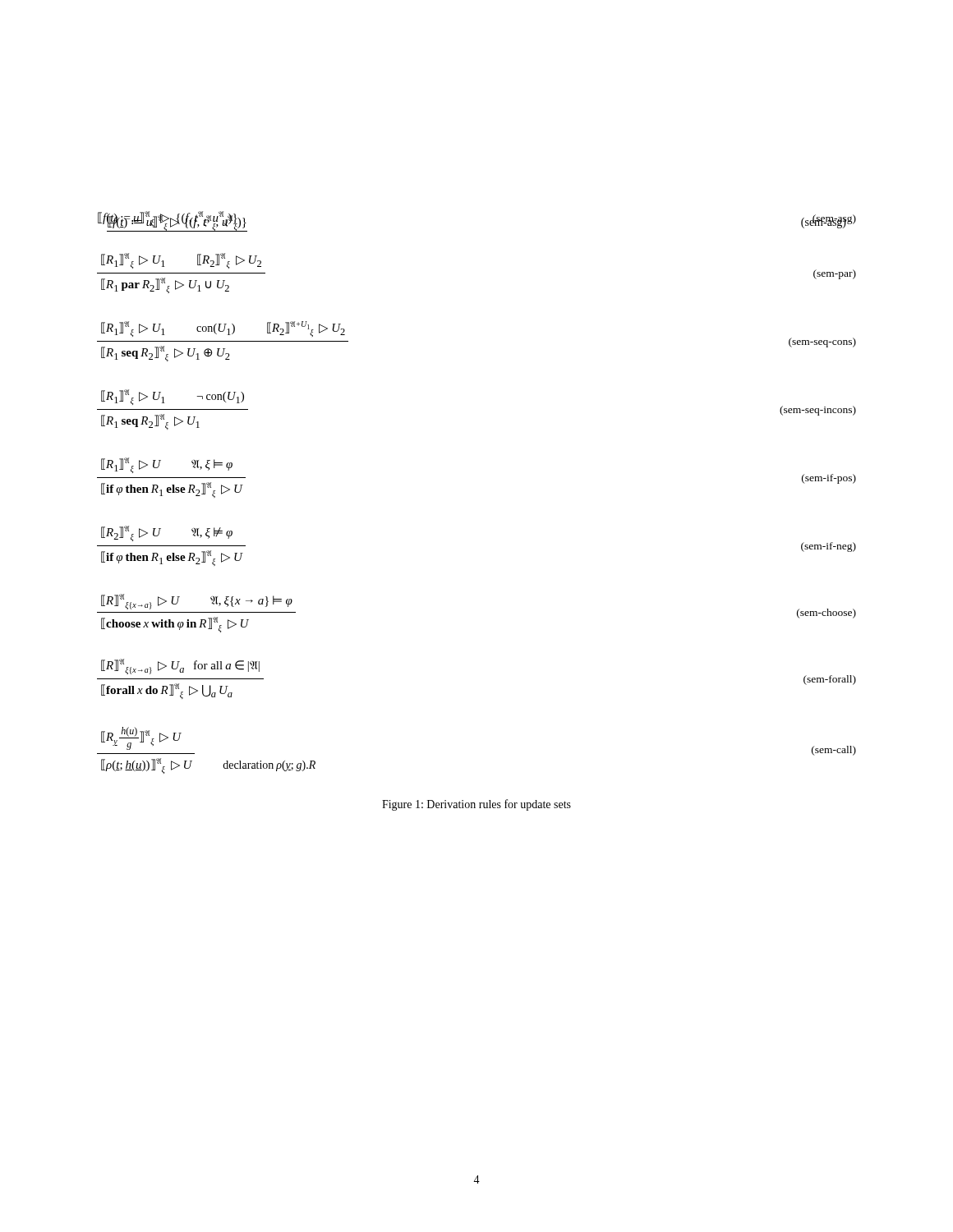Click on the passage starting "⟦R⟧𝔄ξ{x→a} ▷ Ua for all a ∈ |𝔄|"
The width and height of the screenshot is (953, 1232).
pyautogui.click(x=180, y=679)
